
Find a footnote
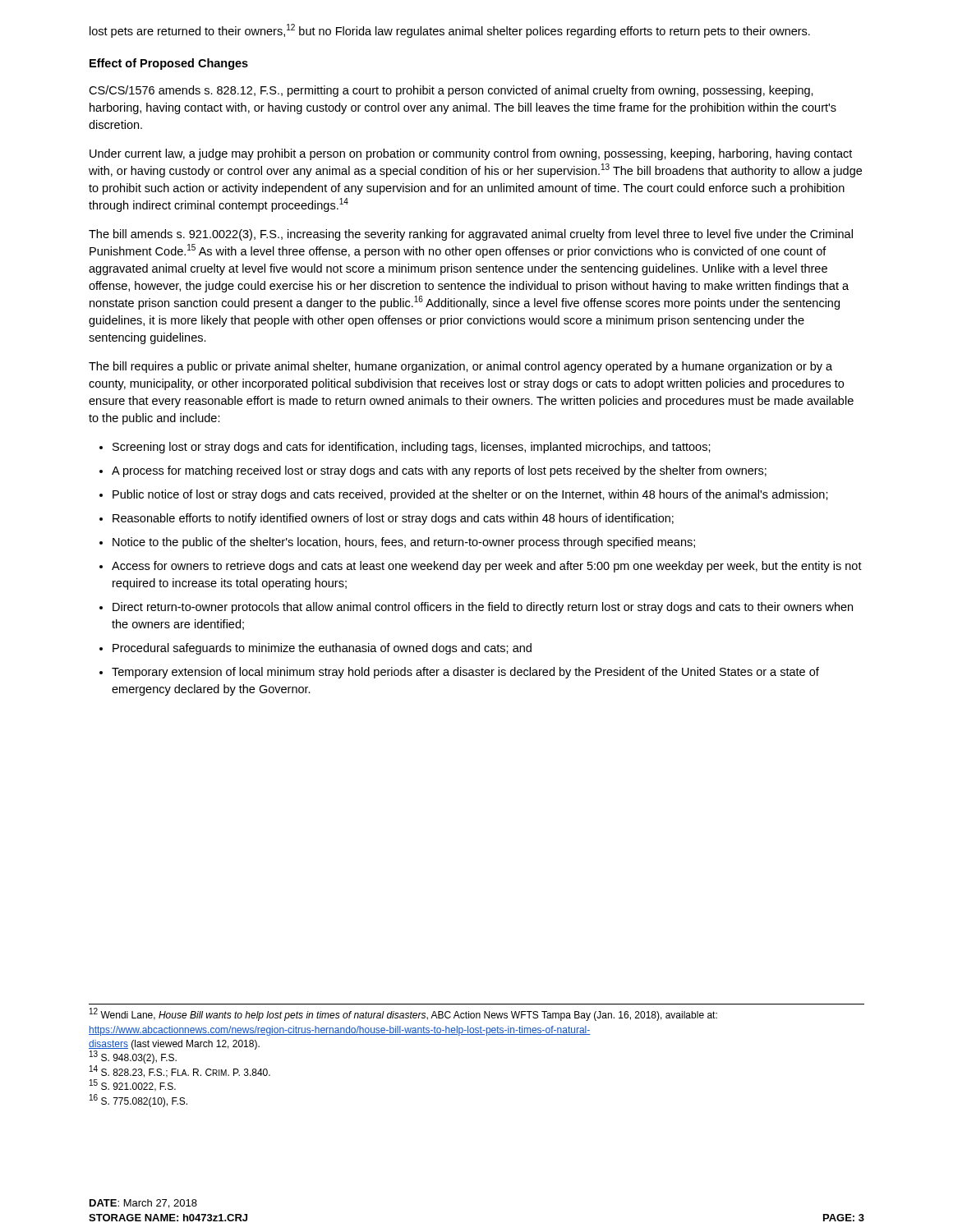[x=476, y=1058]
